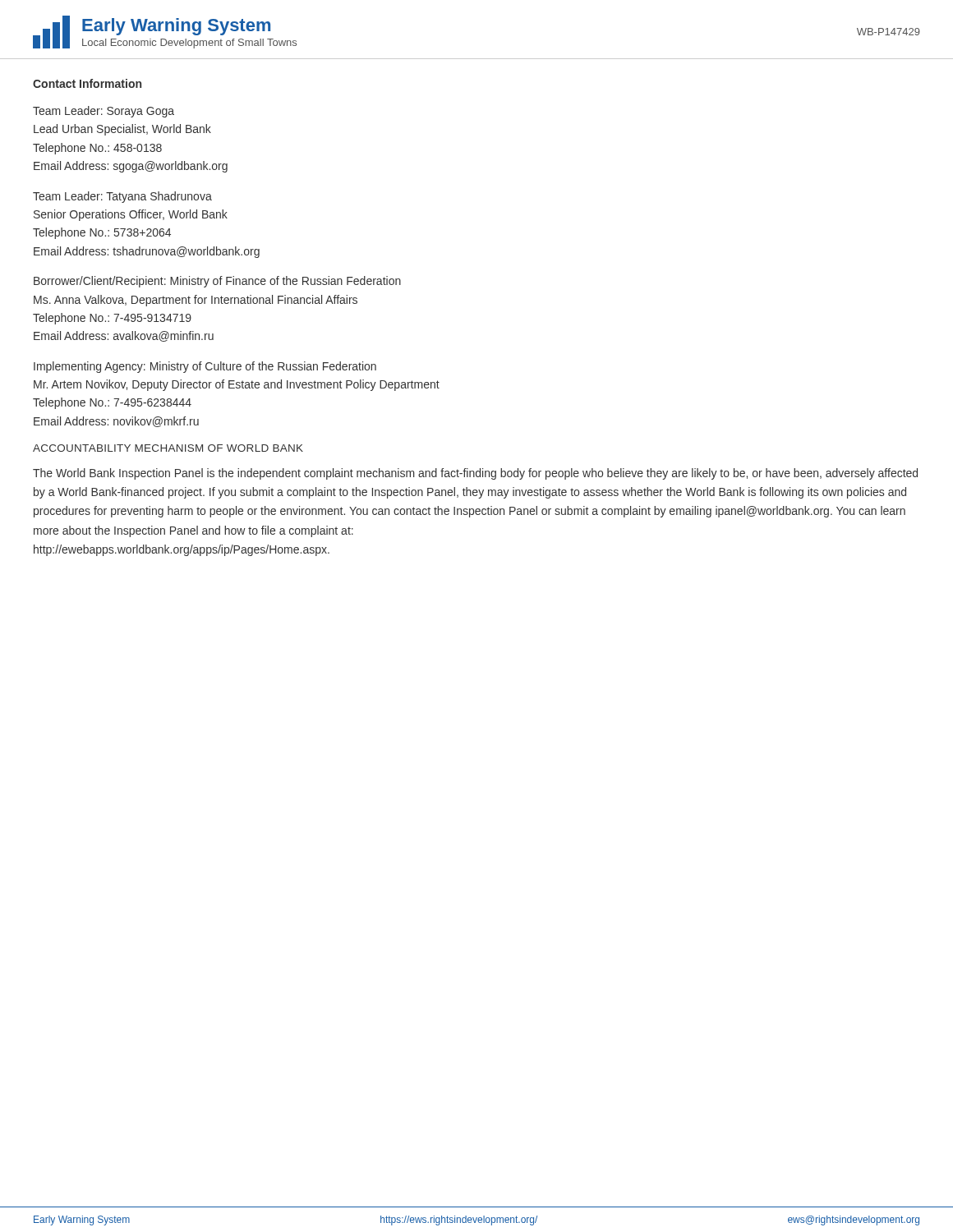Locate the block of text that opens with "Implementing Agency: Ministry of Culture of the"
The width and height of the screenshot is (953, 1232).
pos(236,394)
